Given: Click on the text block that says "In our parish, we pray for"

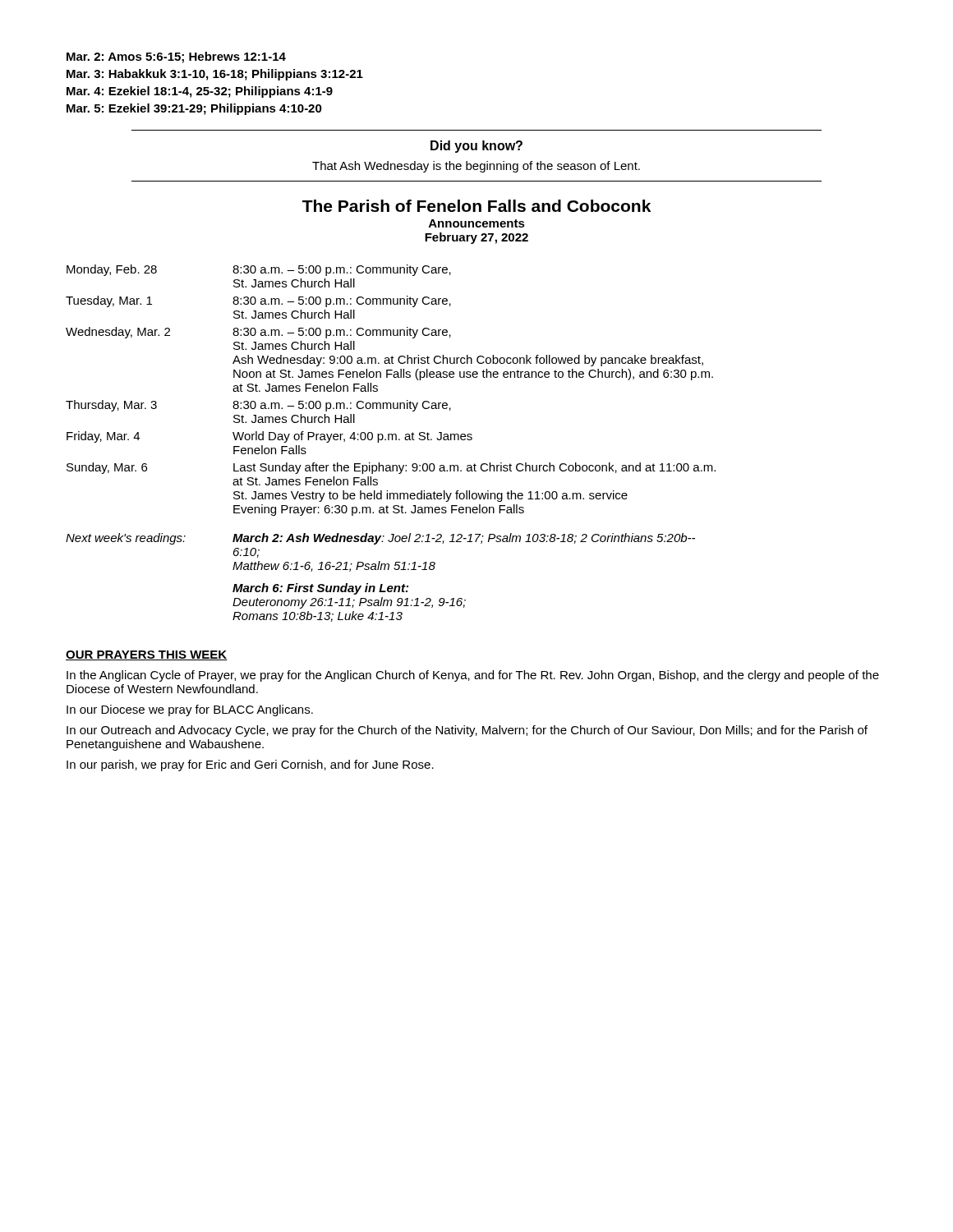Looking at the screenshot, I should point(250,764).
